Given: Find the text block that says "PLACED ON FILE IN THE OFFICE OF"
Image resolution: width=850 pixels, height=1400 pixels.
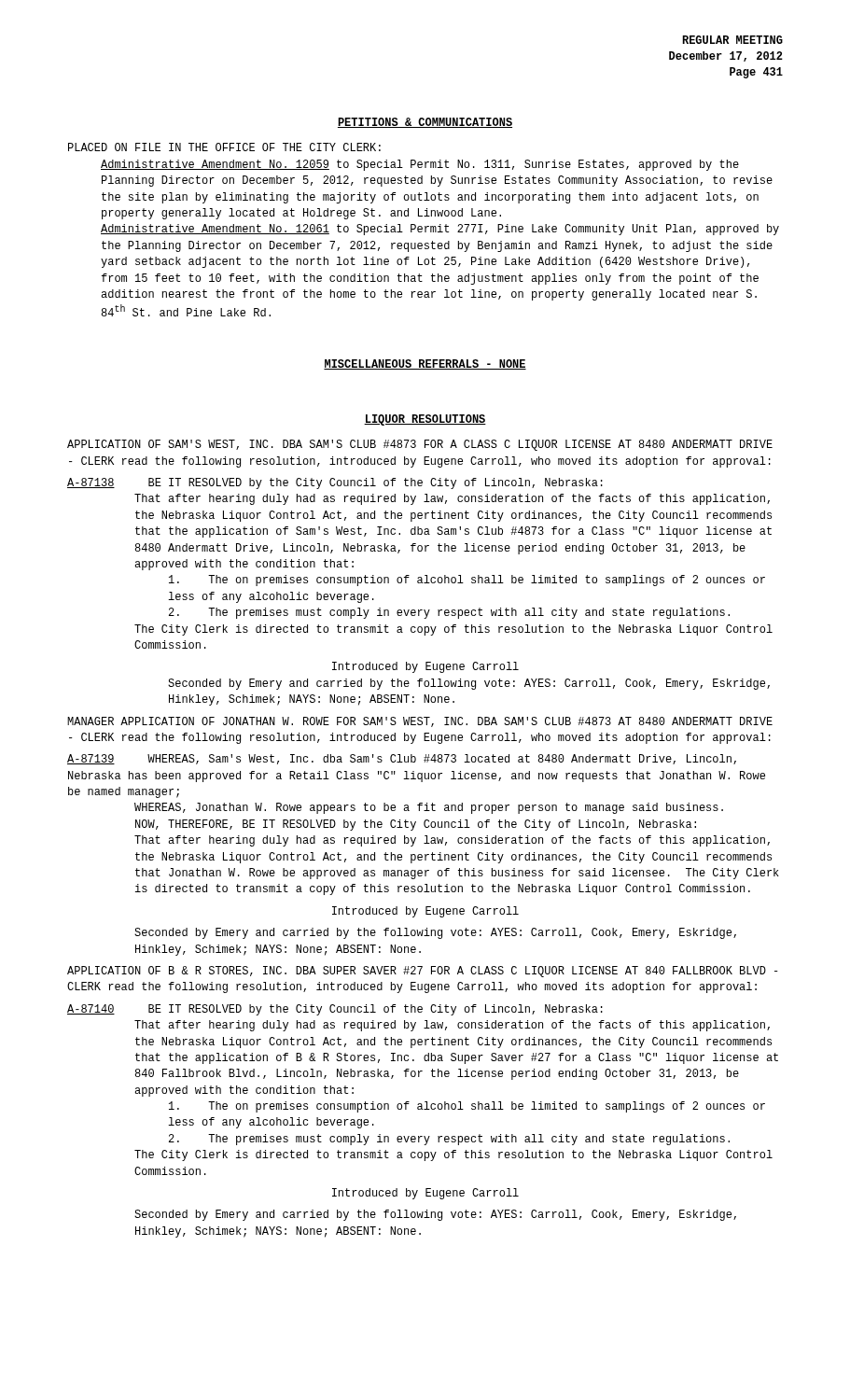Looking at the screenshot, I should (425, 232).
